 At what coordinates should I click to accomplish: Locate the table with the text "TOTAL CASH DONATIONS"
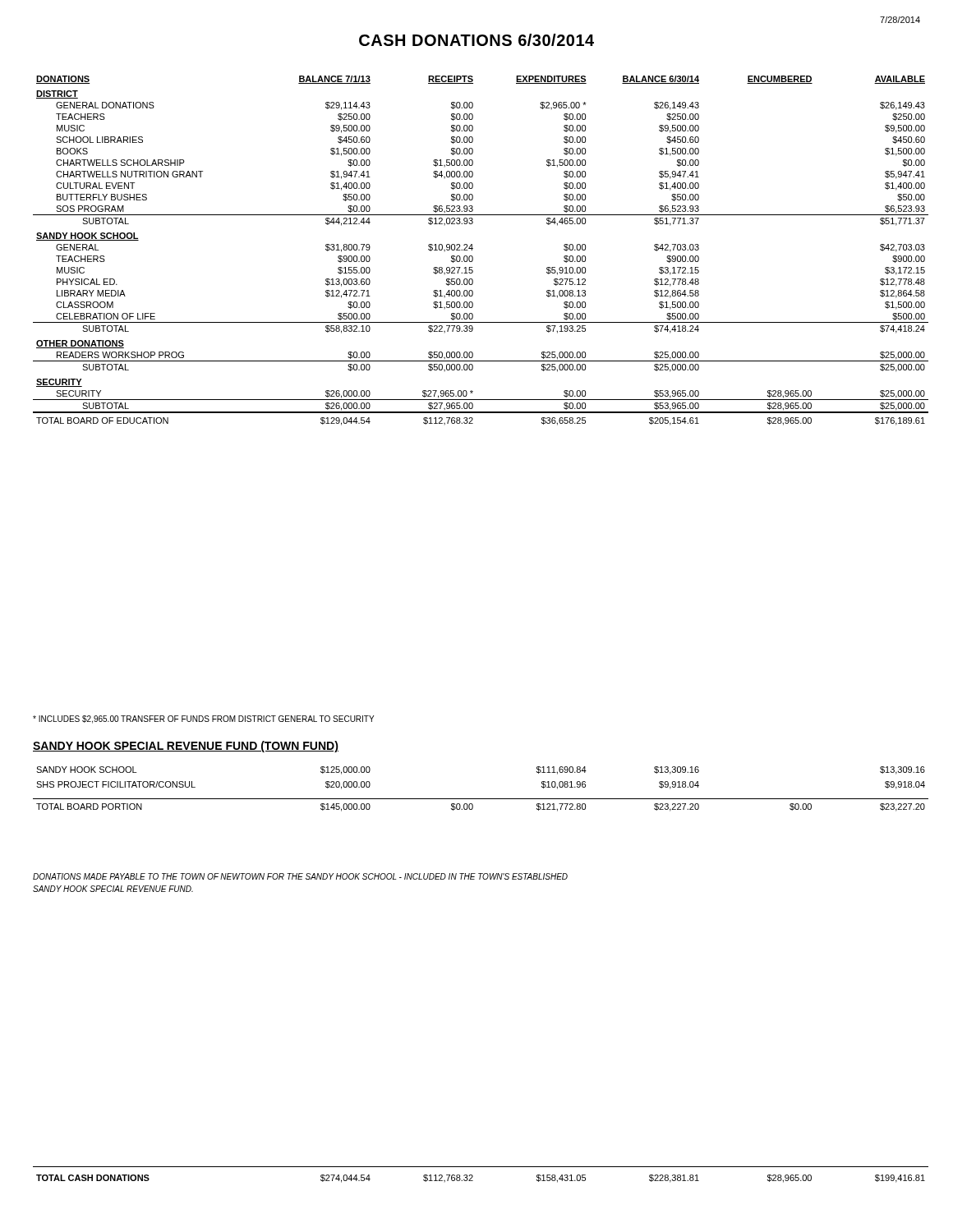481,1176
